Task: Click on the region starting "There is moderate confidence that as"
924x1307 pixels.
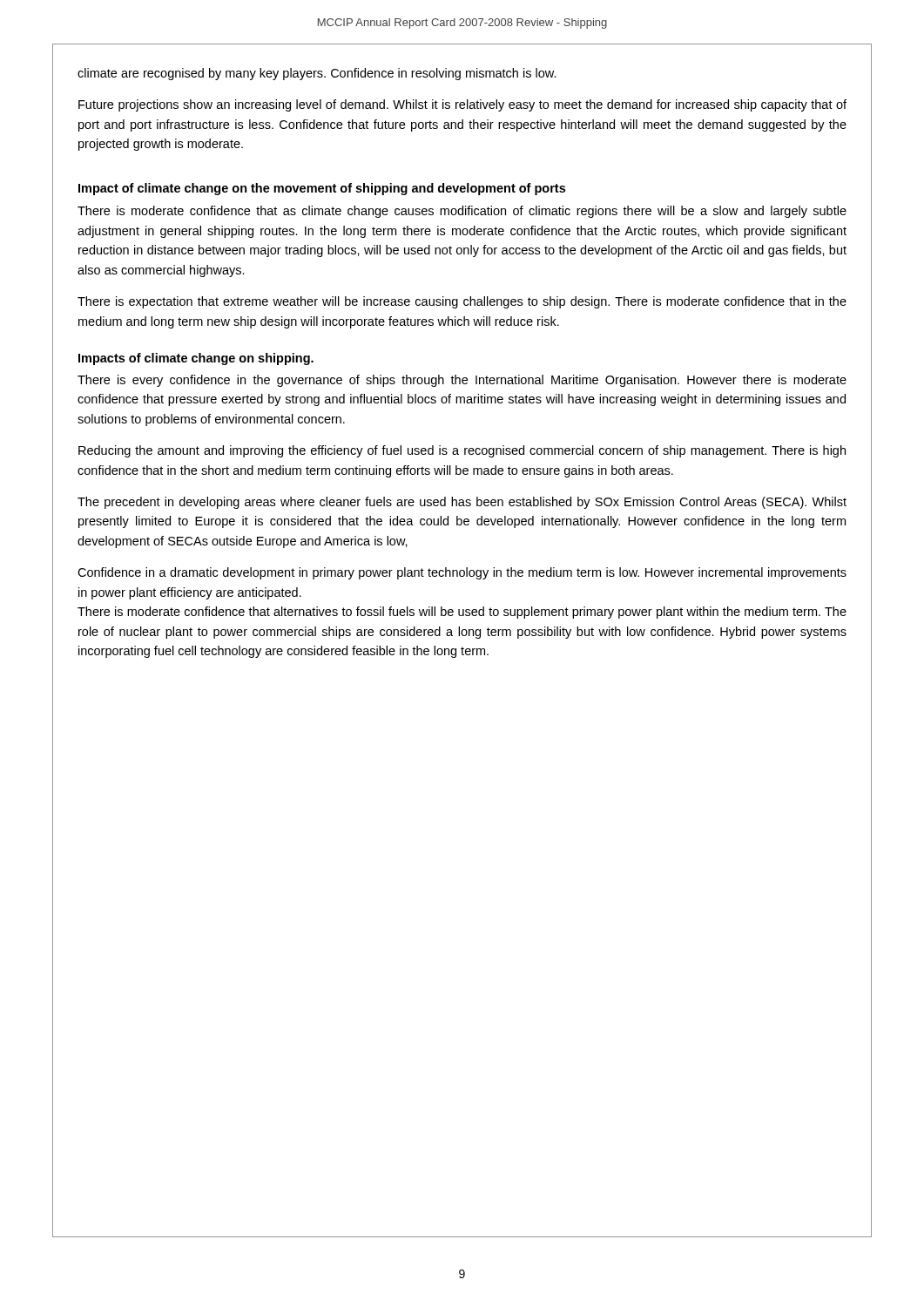Action: [x=462, y=240]
